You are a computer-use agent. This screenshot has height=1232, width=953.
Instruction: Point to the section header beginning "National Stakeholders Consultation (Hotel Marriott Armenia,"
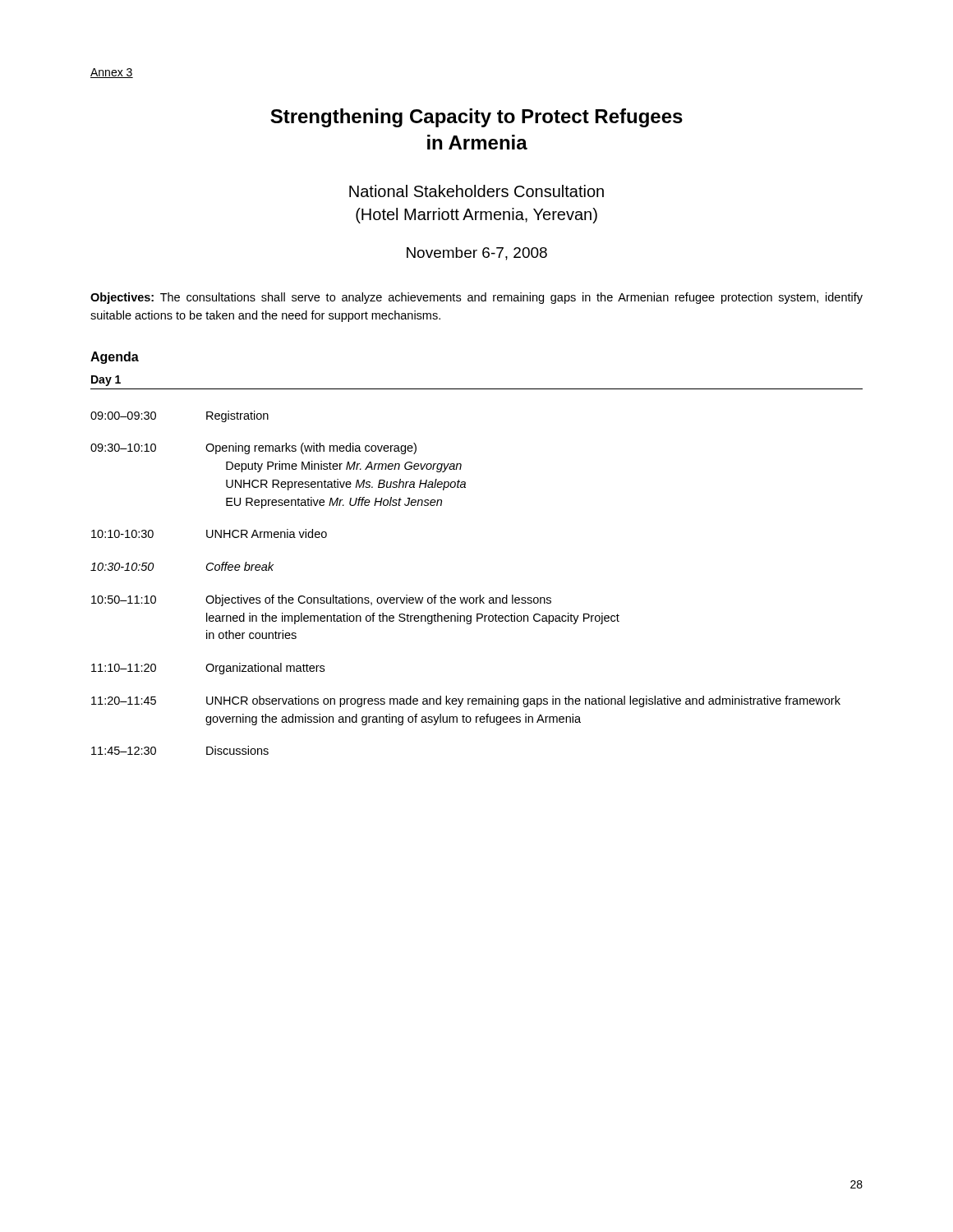pyautogui.click(x=476, y=203)
